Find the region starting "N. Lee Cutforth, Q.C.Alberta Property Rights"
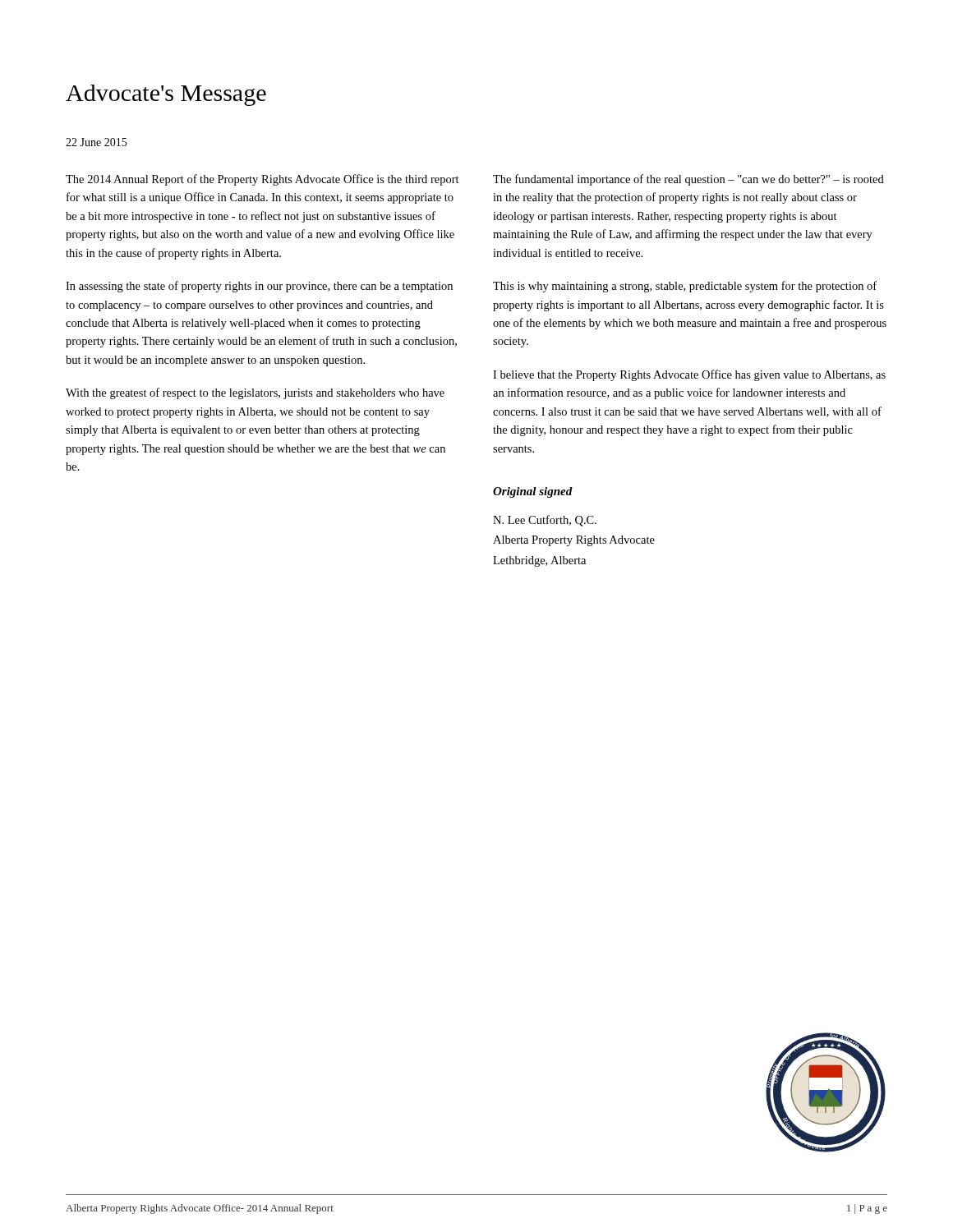 (x=574, y=540)
